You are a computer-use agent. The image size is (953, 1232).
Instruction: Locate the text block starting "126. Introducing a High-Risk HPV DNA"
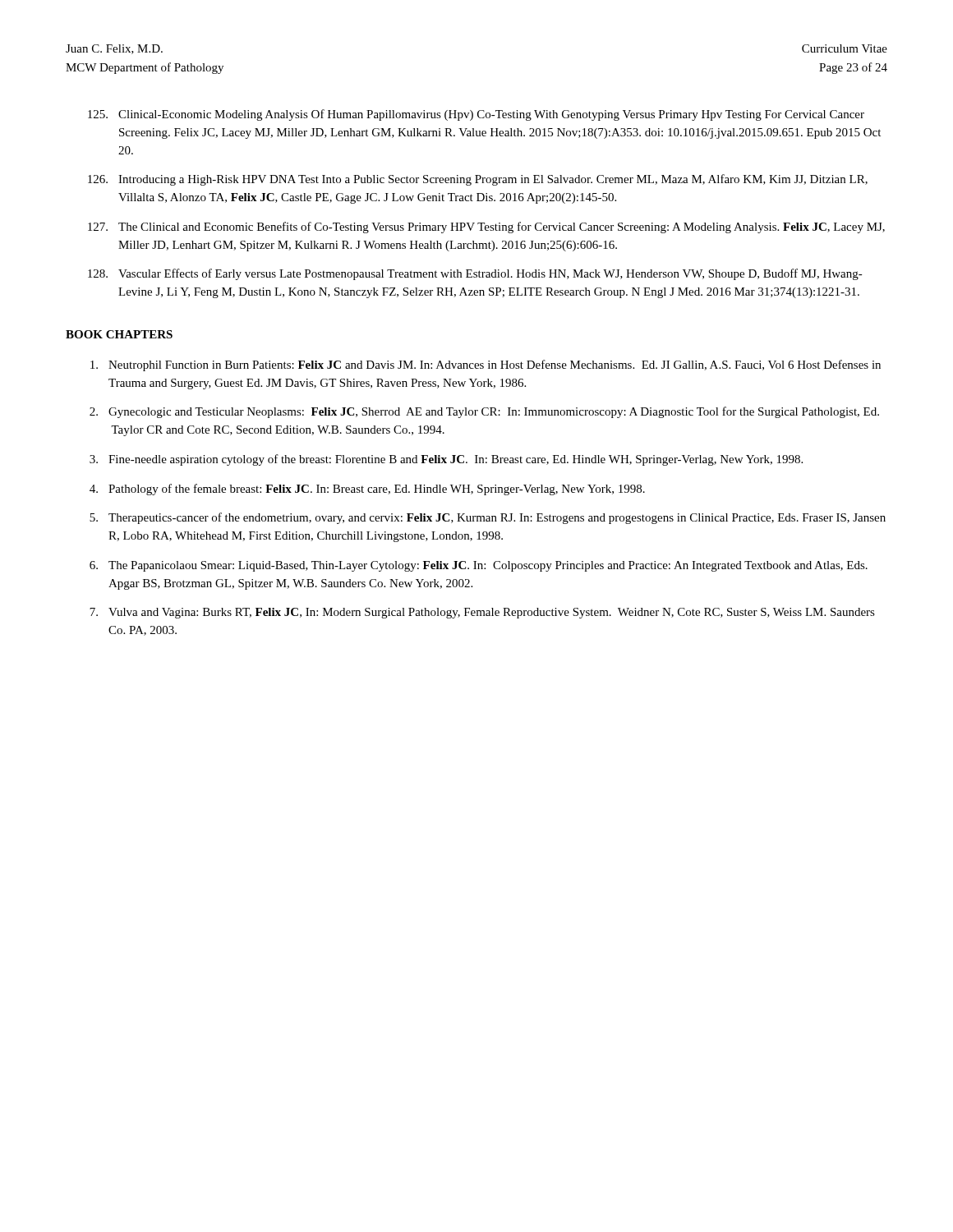coord(476,189)
